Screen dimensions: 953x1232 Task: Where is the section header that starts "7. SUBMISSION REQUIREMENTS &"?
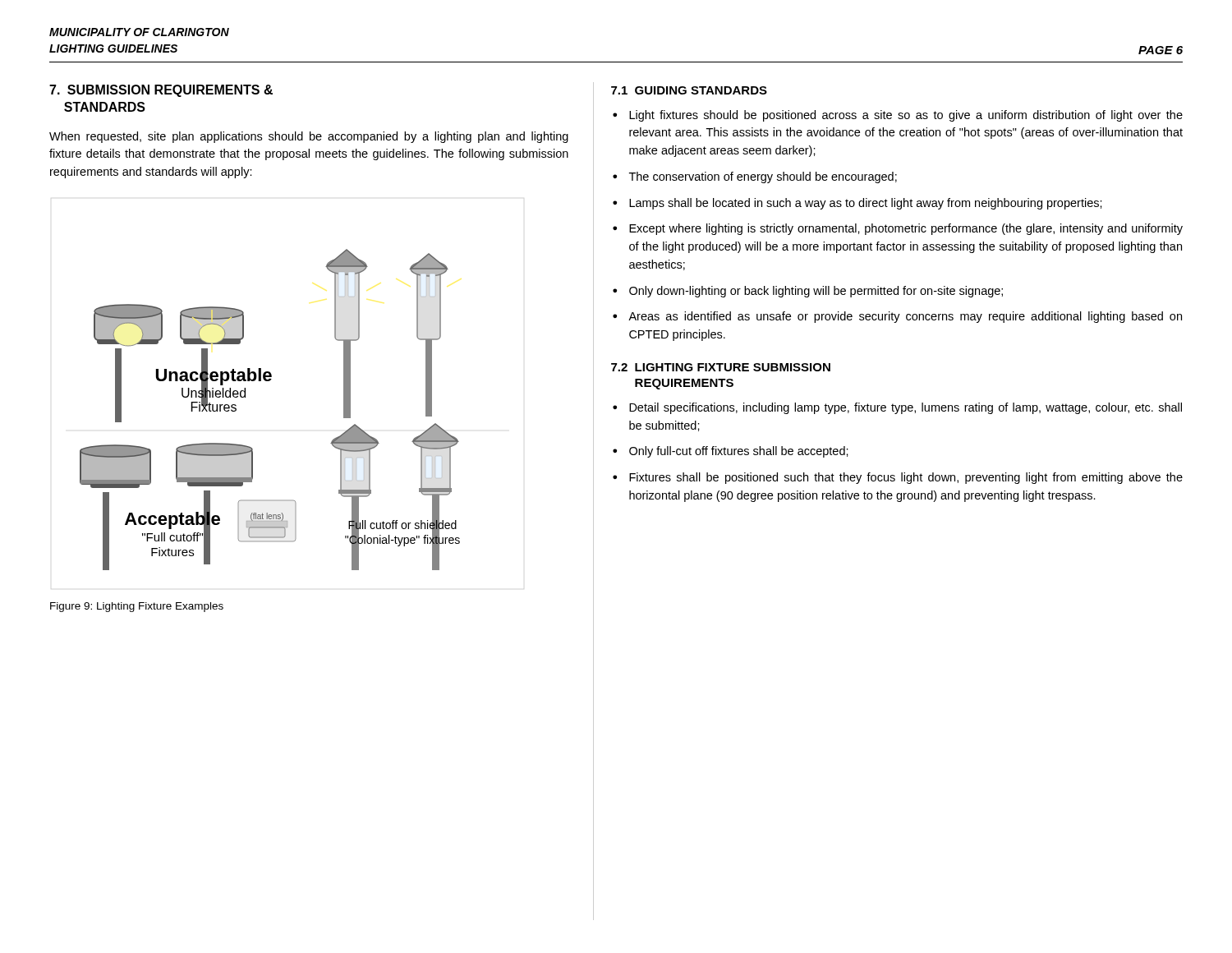point(161,99)
